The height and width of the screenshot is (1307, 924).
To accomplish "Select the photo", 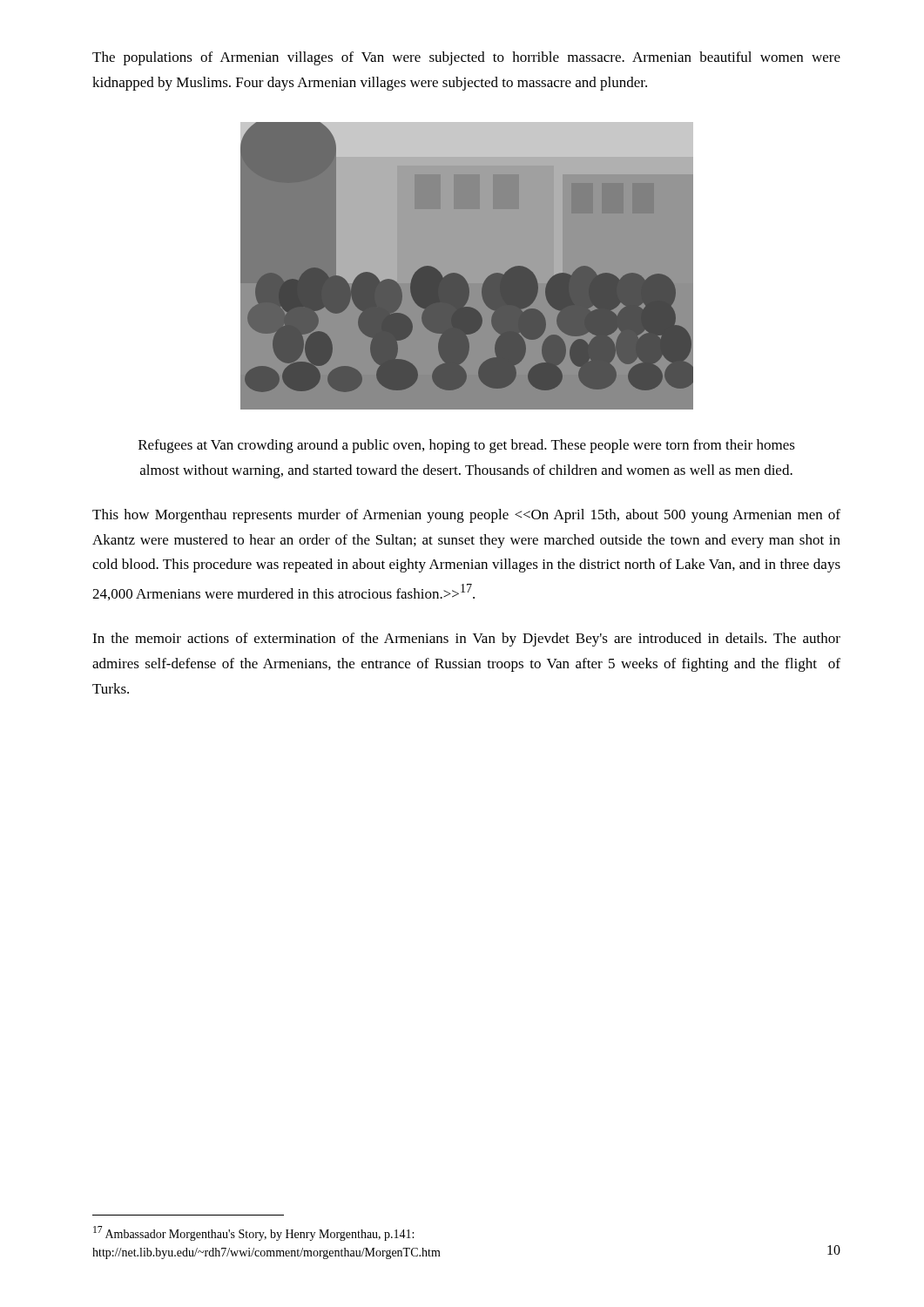I will [x=466, y=270].
